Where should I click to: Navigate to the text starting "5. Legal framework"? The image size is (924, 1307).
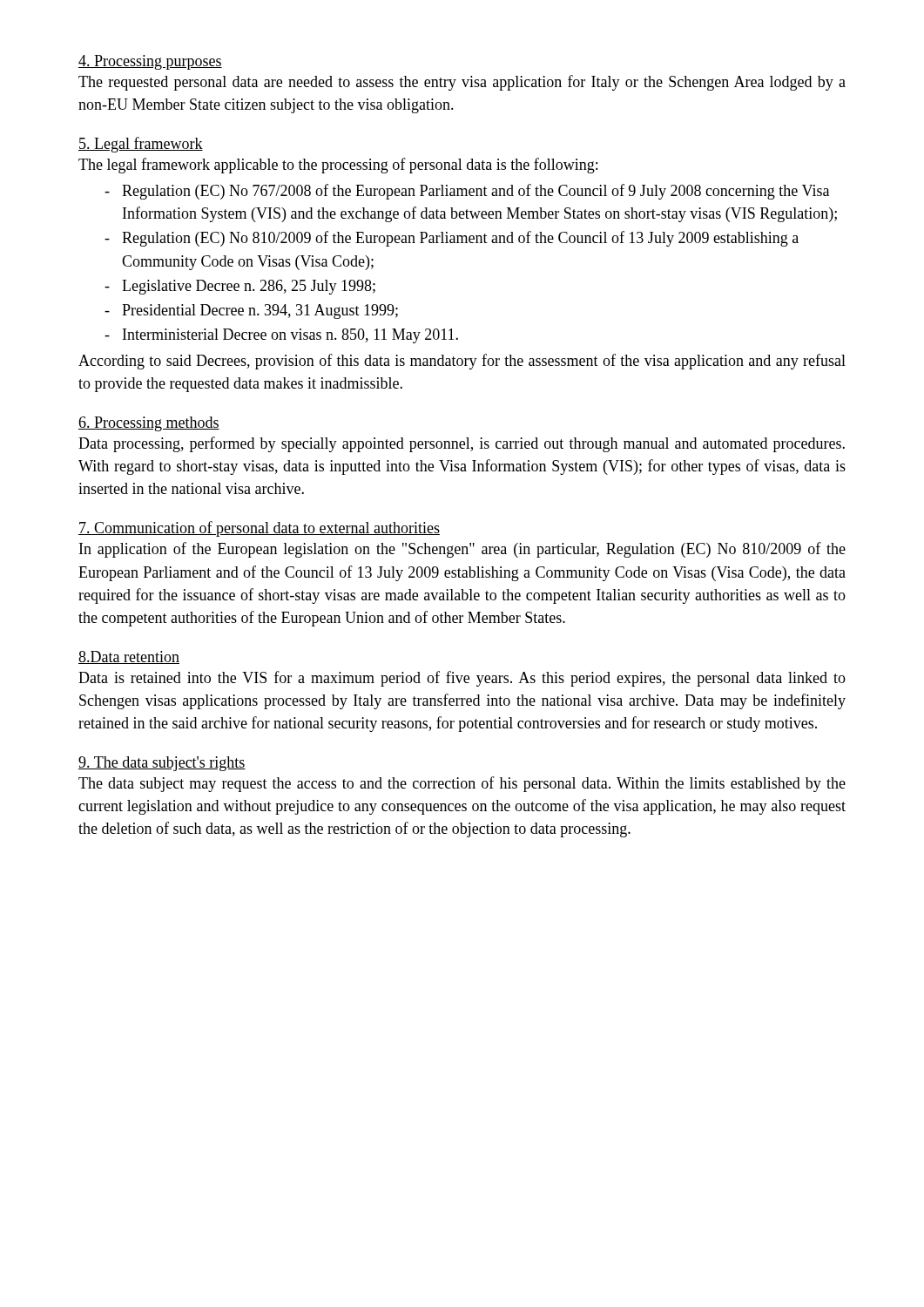140,144
